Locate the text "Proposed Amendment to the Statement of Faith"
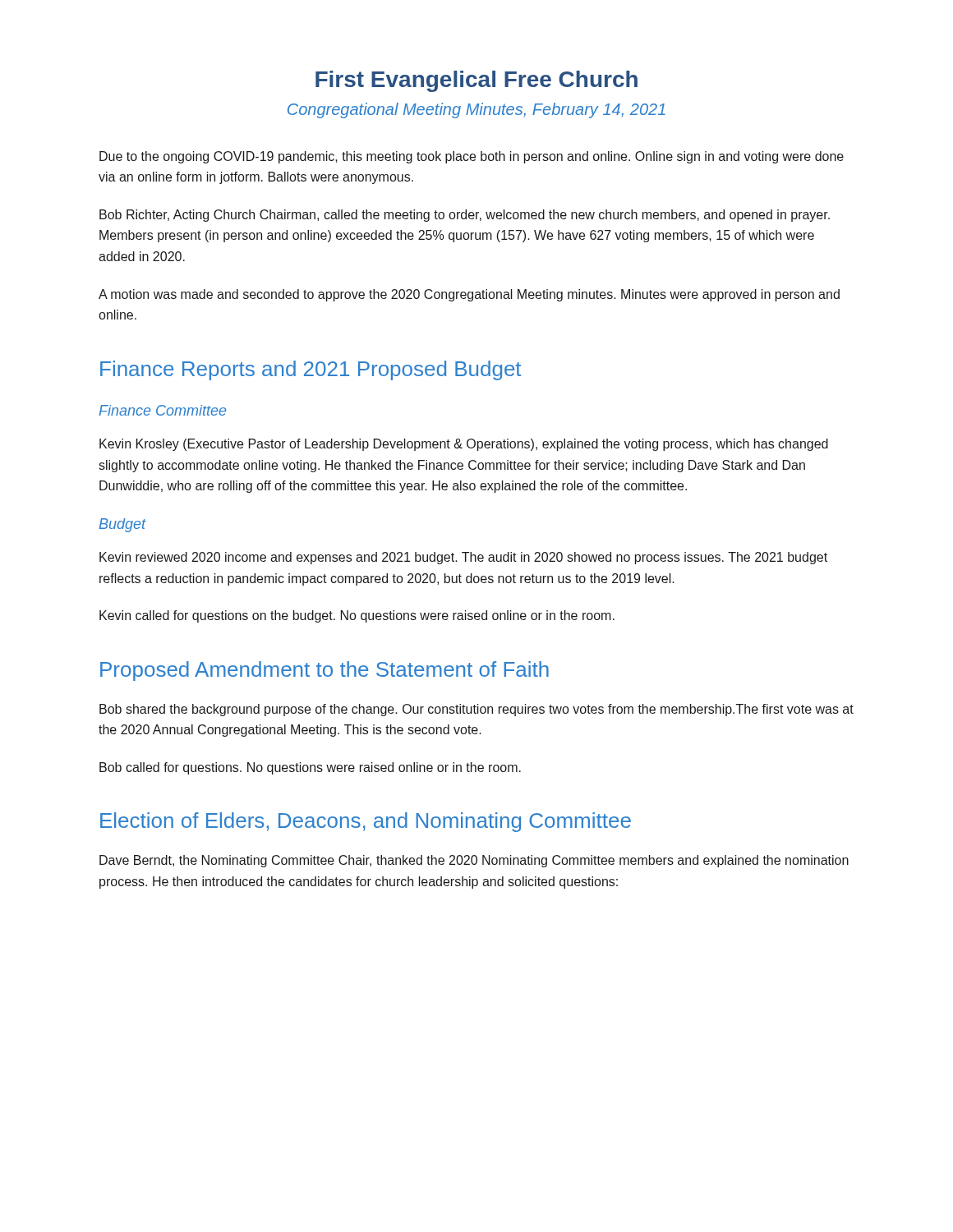Viewport: 953px width, 1232px height. tap(476, 670)
